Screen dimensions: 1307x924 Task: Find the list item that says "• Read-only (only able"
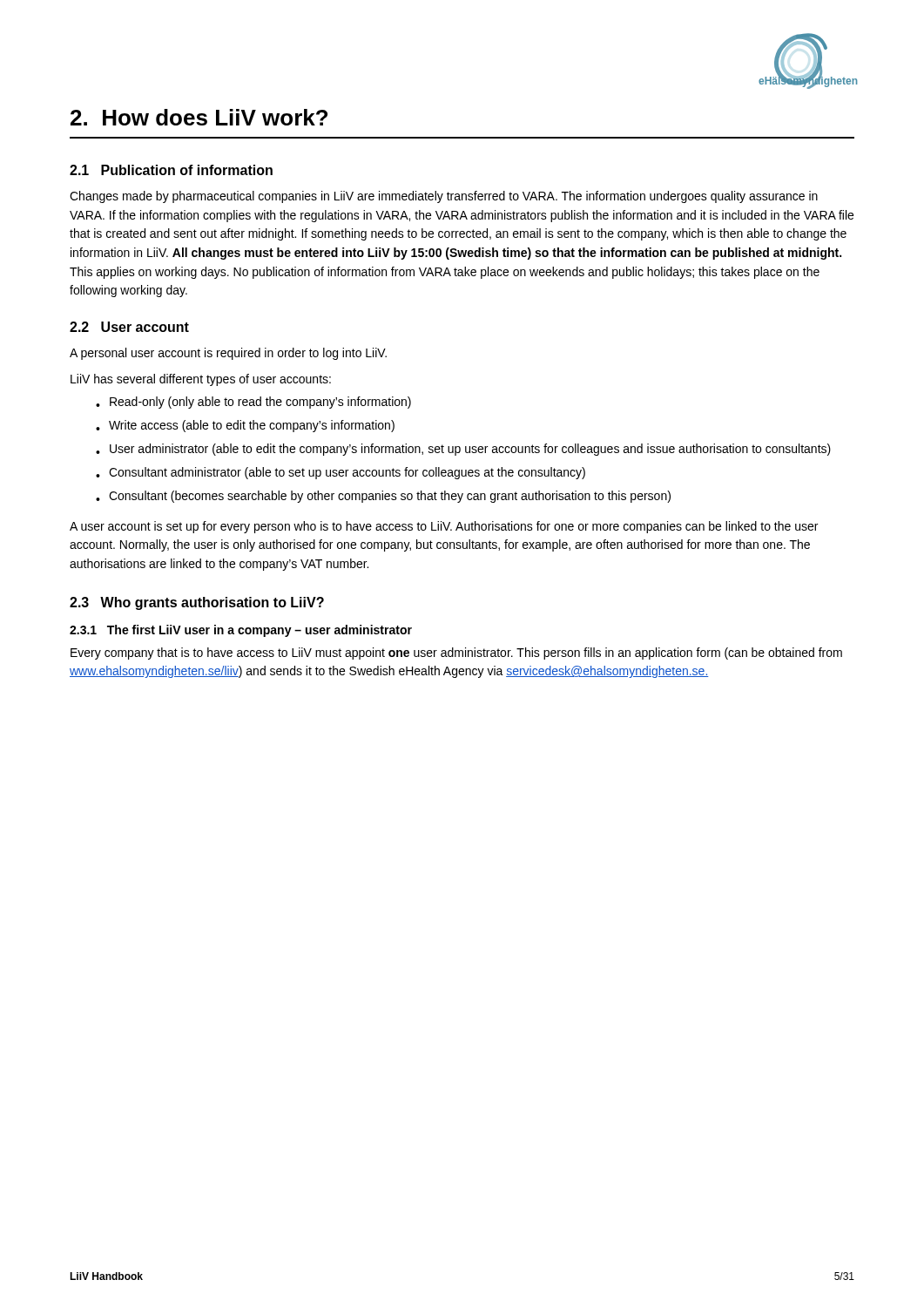pos(254,403)
